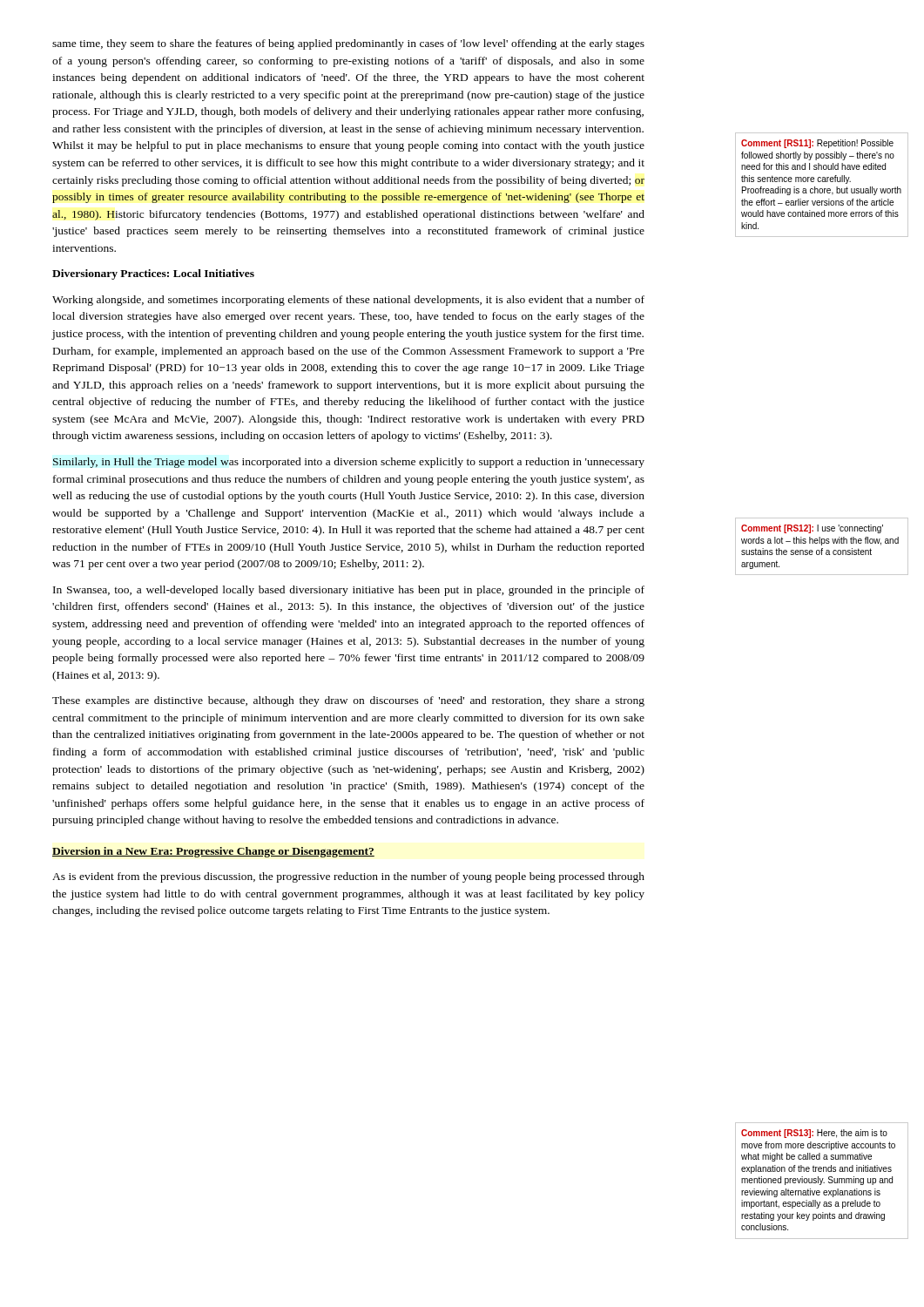This screenshot has height=1307, width=924.
Task: Find the section header that says "Diversion in a New Era:"
Action: click(x=348, y=851)
